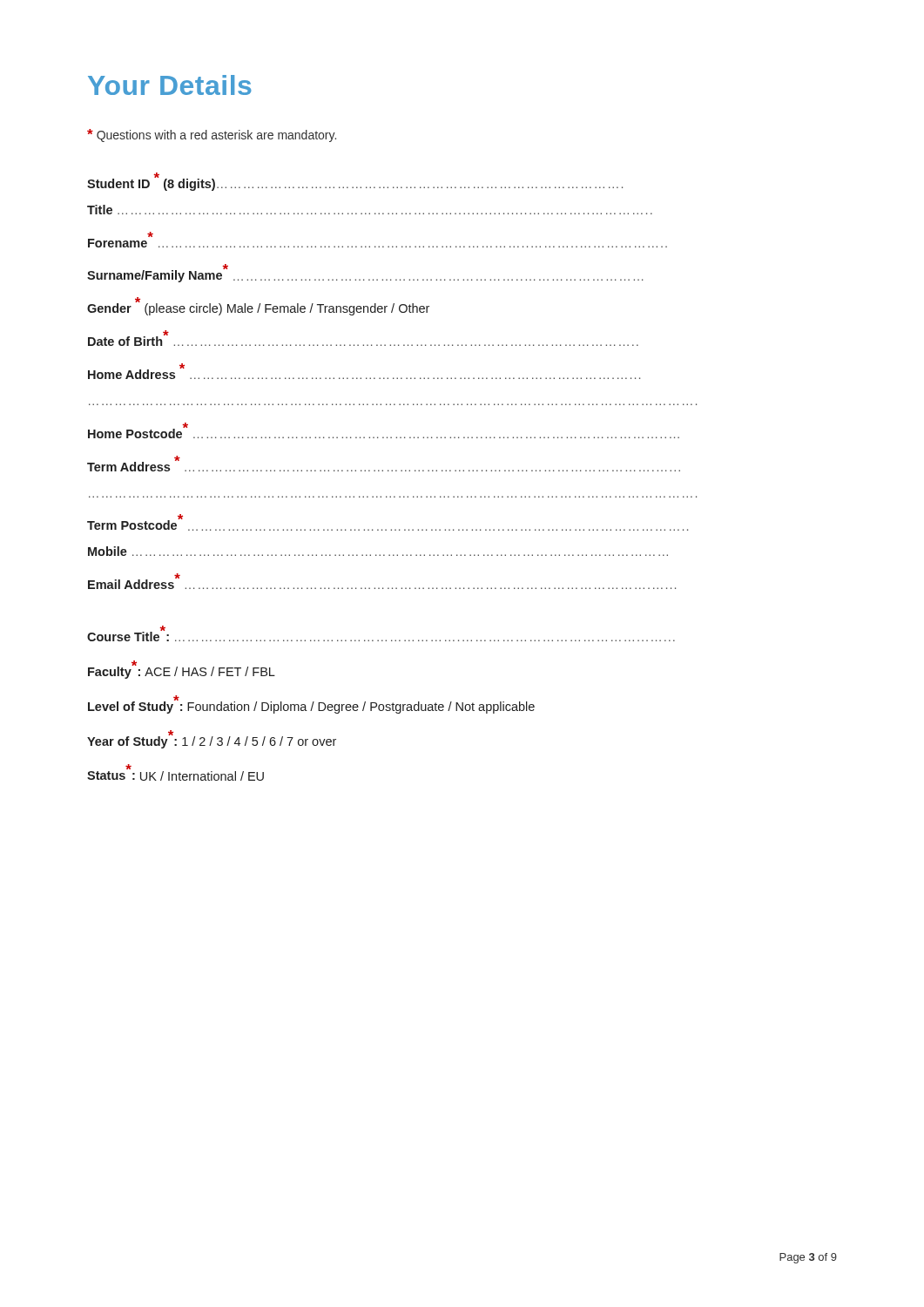The width and height of the screenshot is (924, 1307).
Task: Select the text that reads "Date of Birth* ………………………………………………………………………………………….."
Action: [x=364, y=338]
